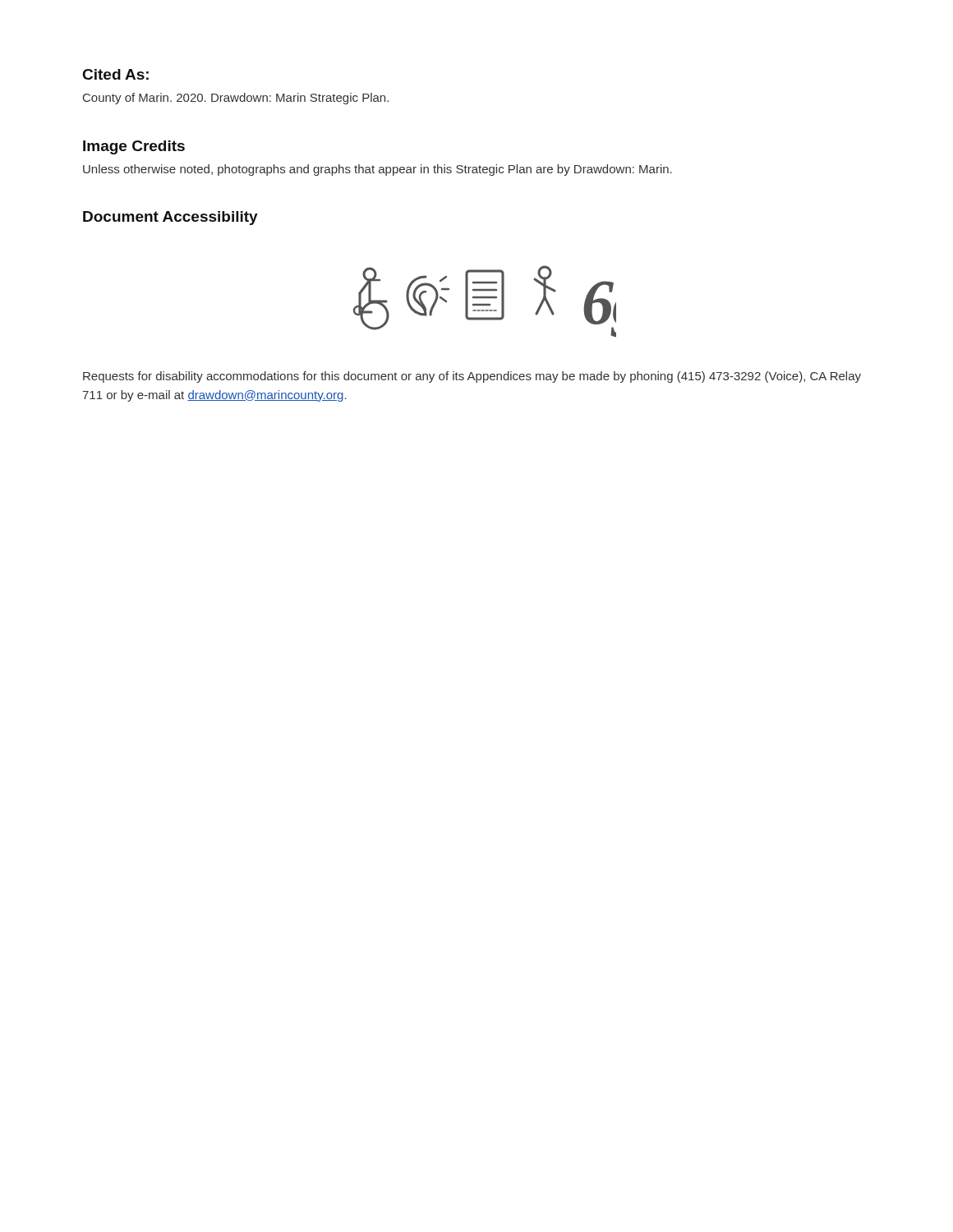Point to "Image Credits"
The height and width of the screenshot is (1232, 953).
[x=134, y=145]
